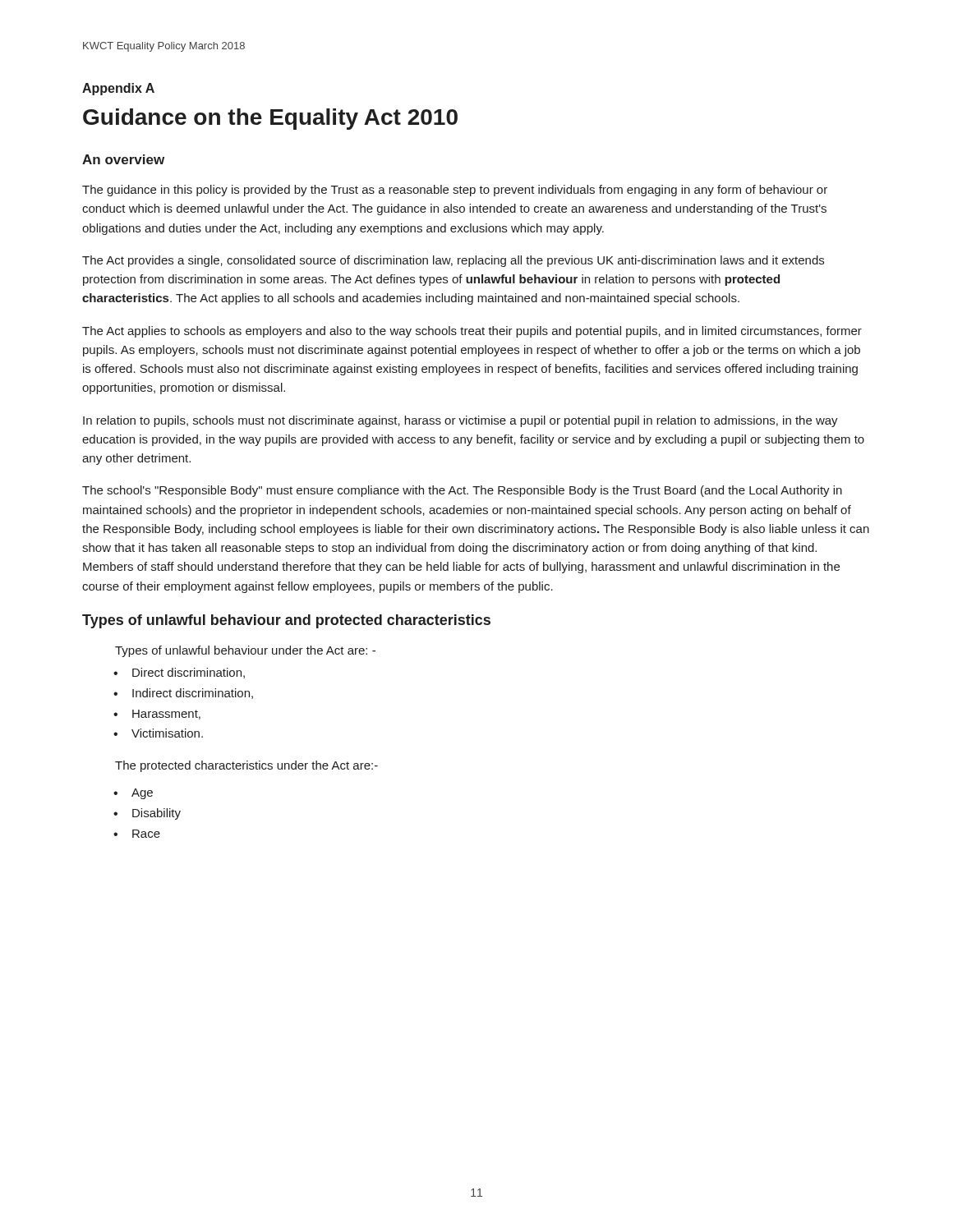Locate the block of text that opens with "The school's "Responsible"
Screen dimensions: 1232x953
click(x=476, y=538)
